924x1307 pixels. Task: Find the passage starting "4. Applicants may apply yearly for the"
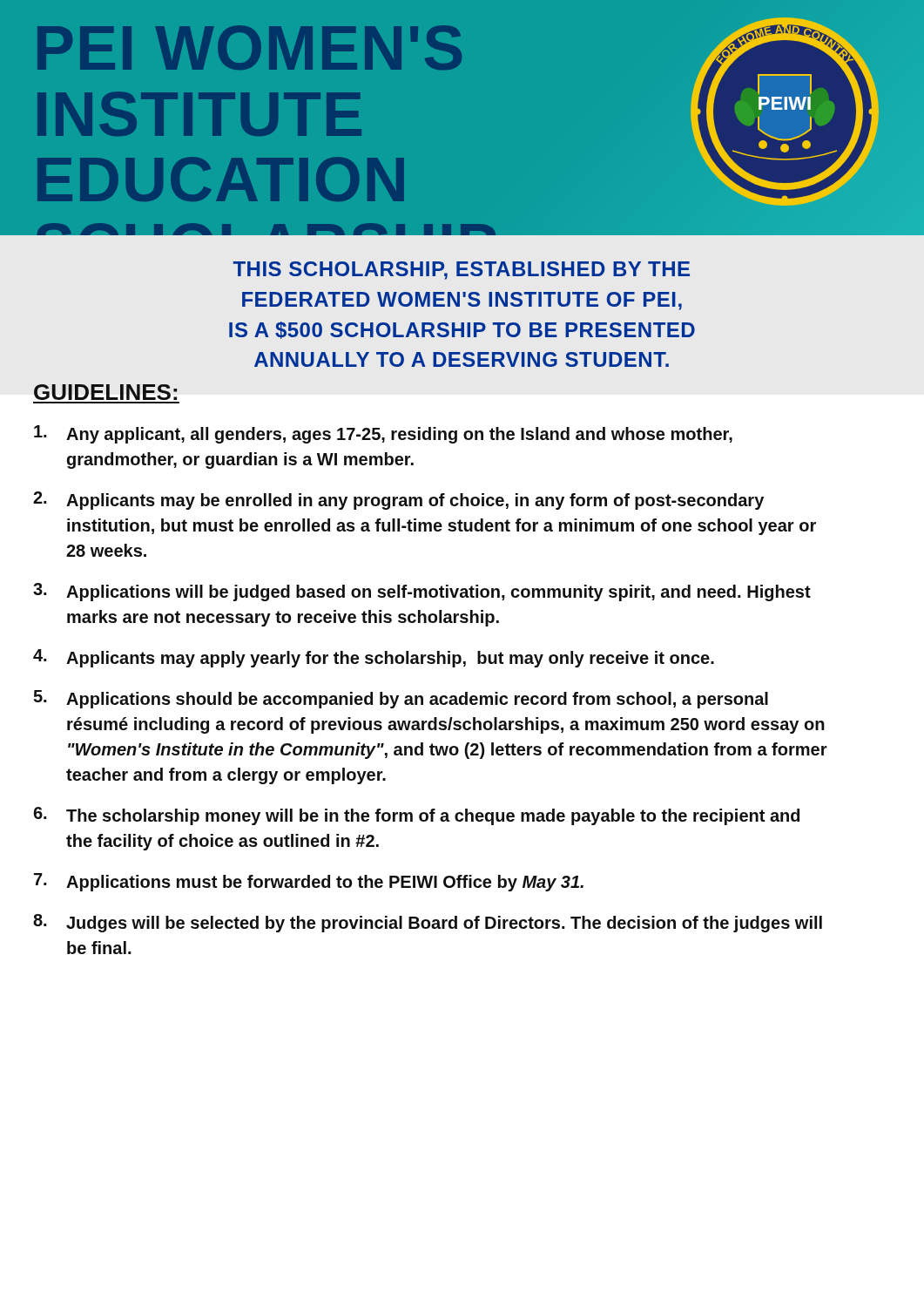tap(374, 658)
